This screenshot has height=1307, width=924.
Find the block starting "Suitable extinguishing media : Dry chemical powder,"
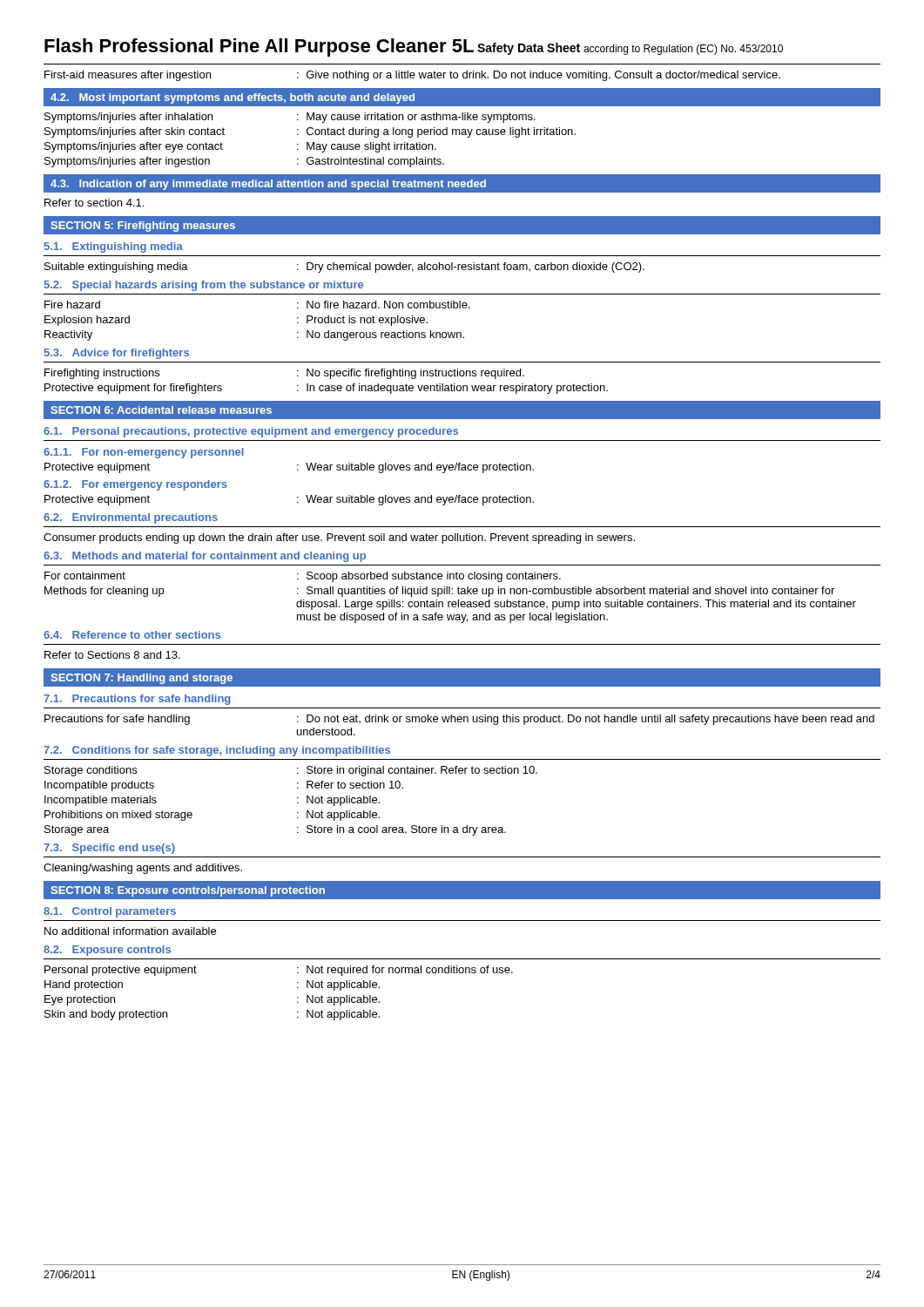[x=462, y=266]
